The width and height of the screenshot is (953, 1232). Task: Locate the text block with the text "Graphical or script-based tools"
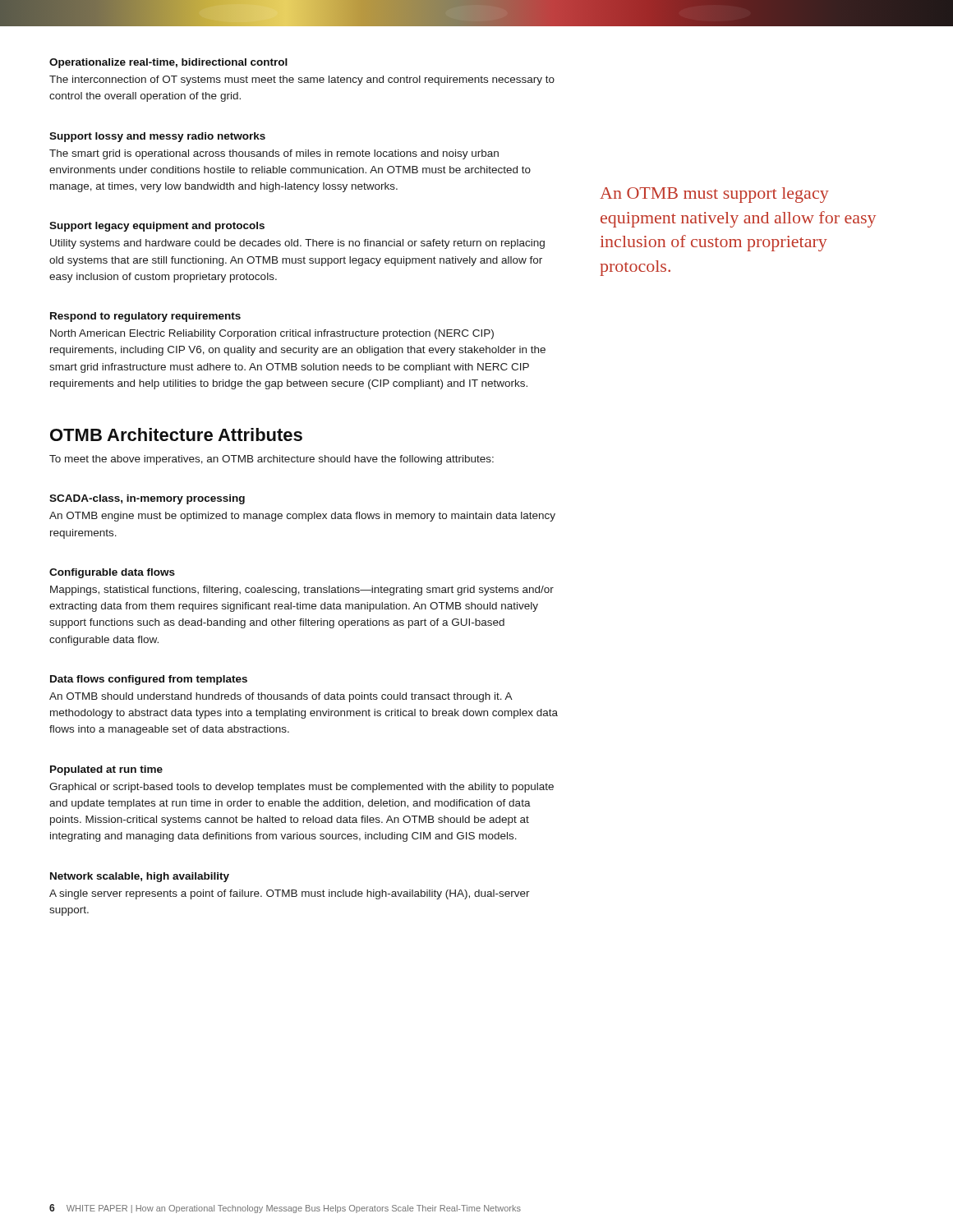click(302, 811)
